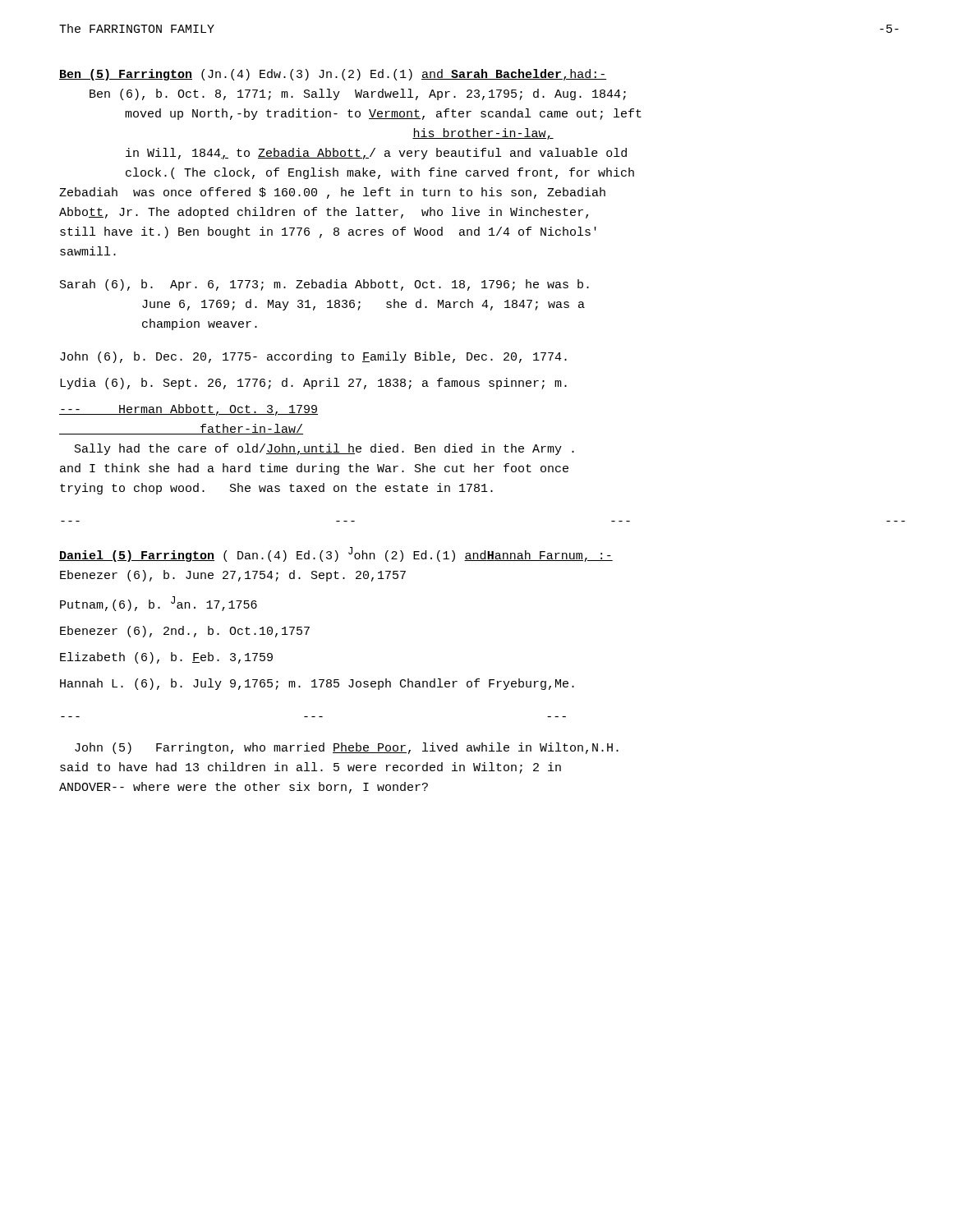The image size is (966, 1232).
Task: Select the passage starting "Lydia (6), b."
Action: click(x=314, y=384)
